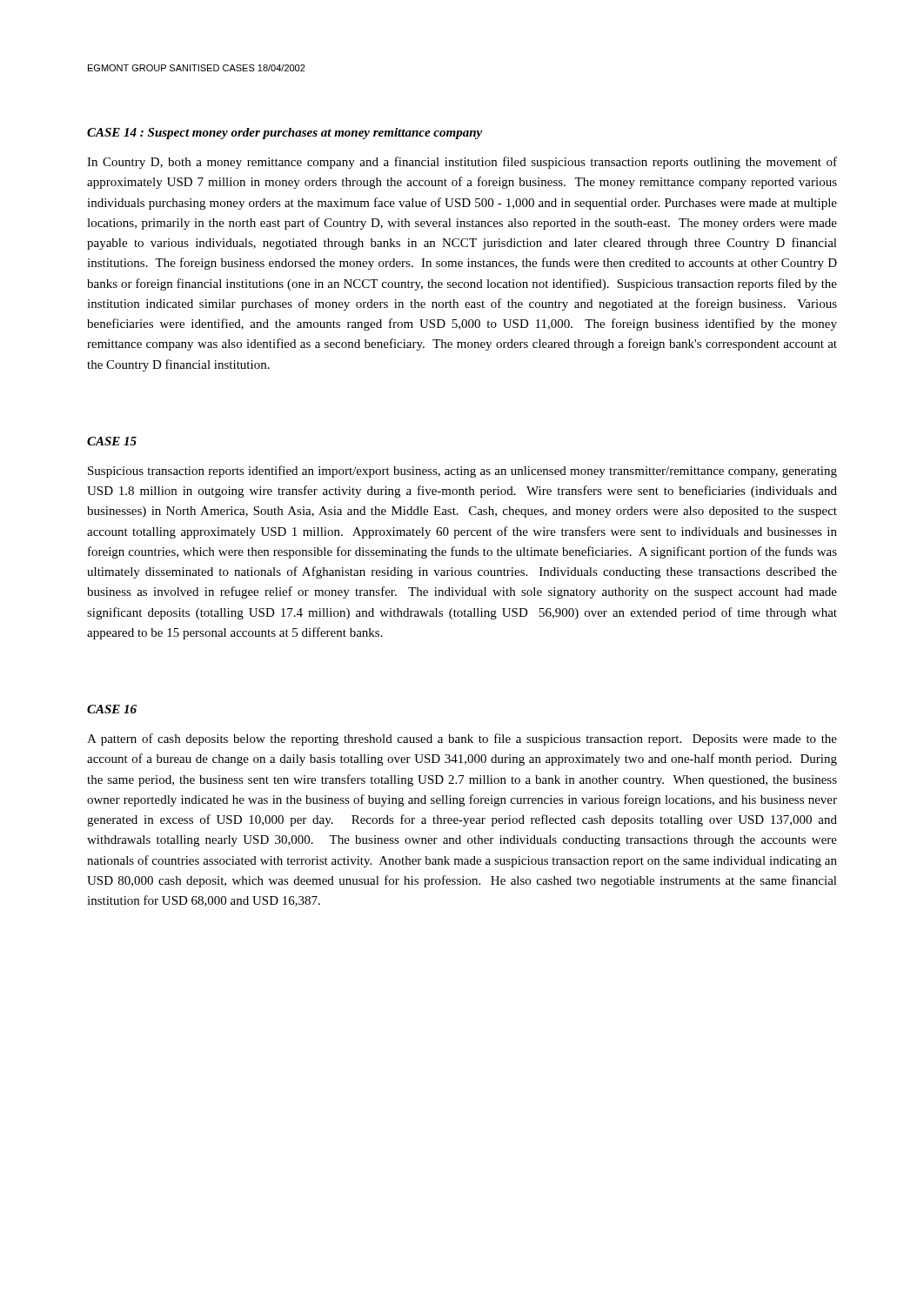Screen dimensions: 1305x924
Task: Click on the text block starting "CASE 16"
Action: [112, 709]
